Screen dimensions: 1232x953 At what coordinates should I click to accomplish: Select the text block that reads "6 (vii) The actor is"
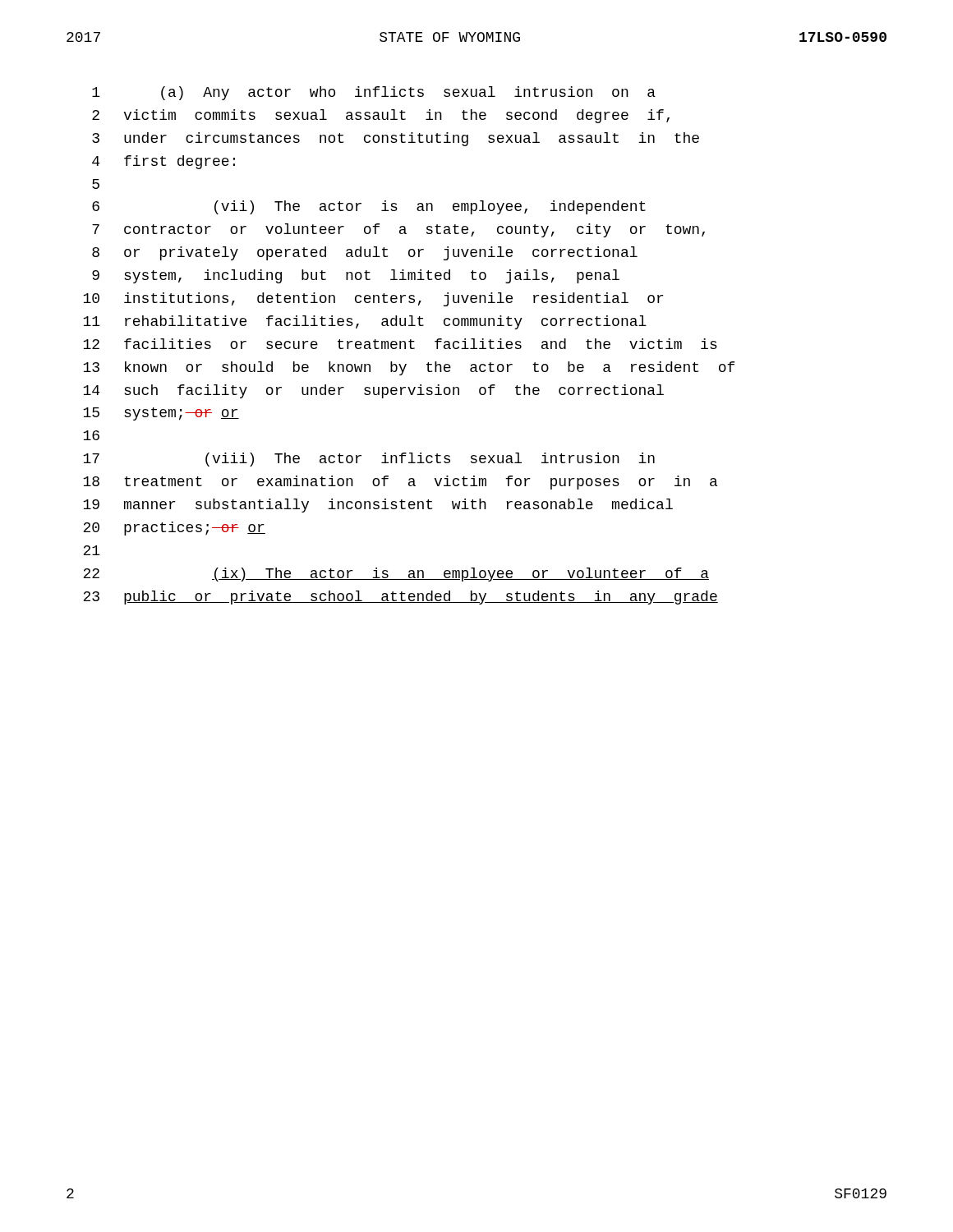coord(476,323)
